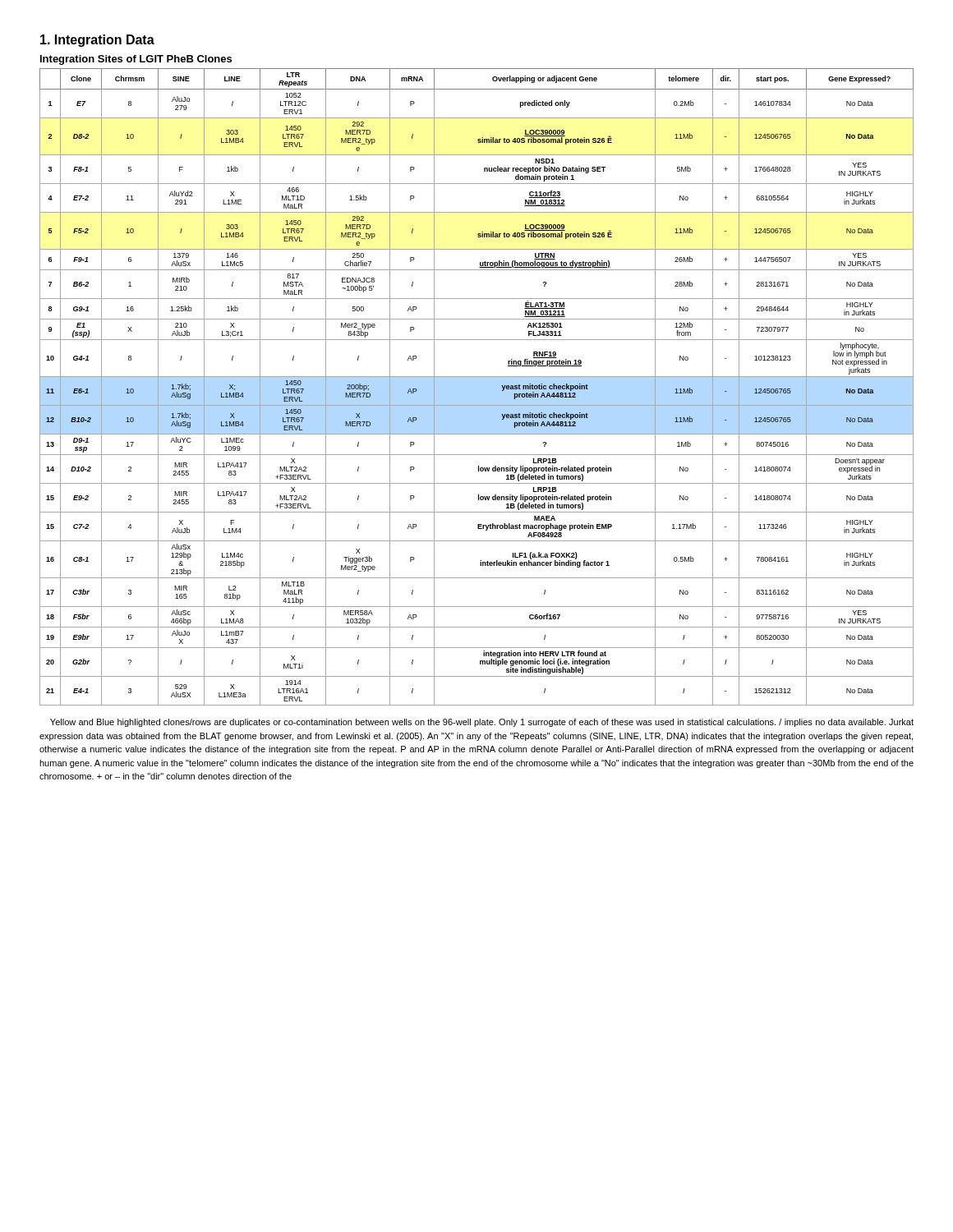953x1232 pixels.
Task: Select the section header that reads "1. Integration Data"
Action: [x=97, y=40]
